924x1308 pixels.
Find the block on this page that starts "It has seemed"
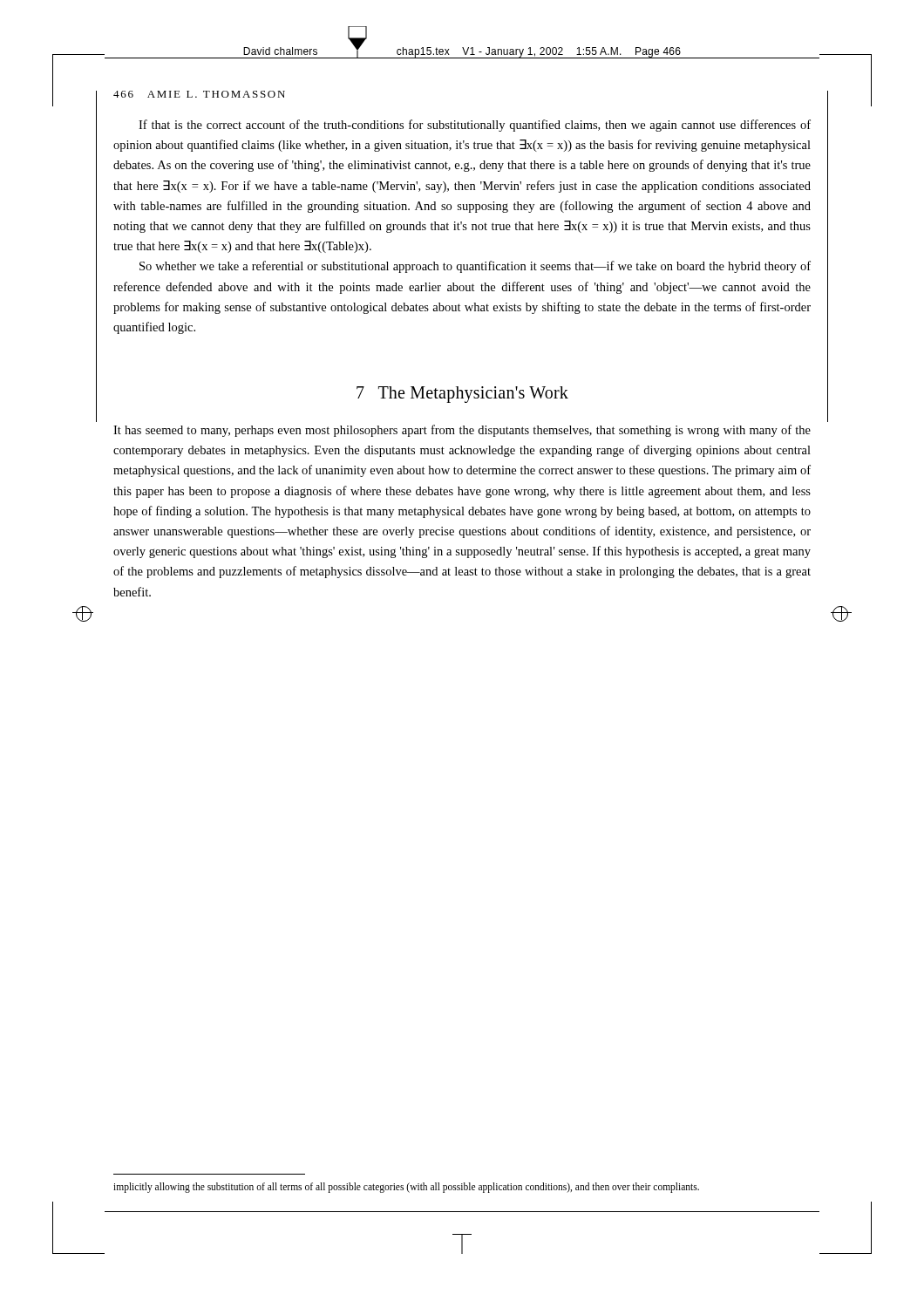point(462,511)
